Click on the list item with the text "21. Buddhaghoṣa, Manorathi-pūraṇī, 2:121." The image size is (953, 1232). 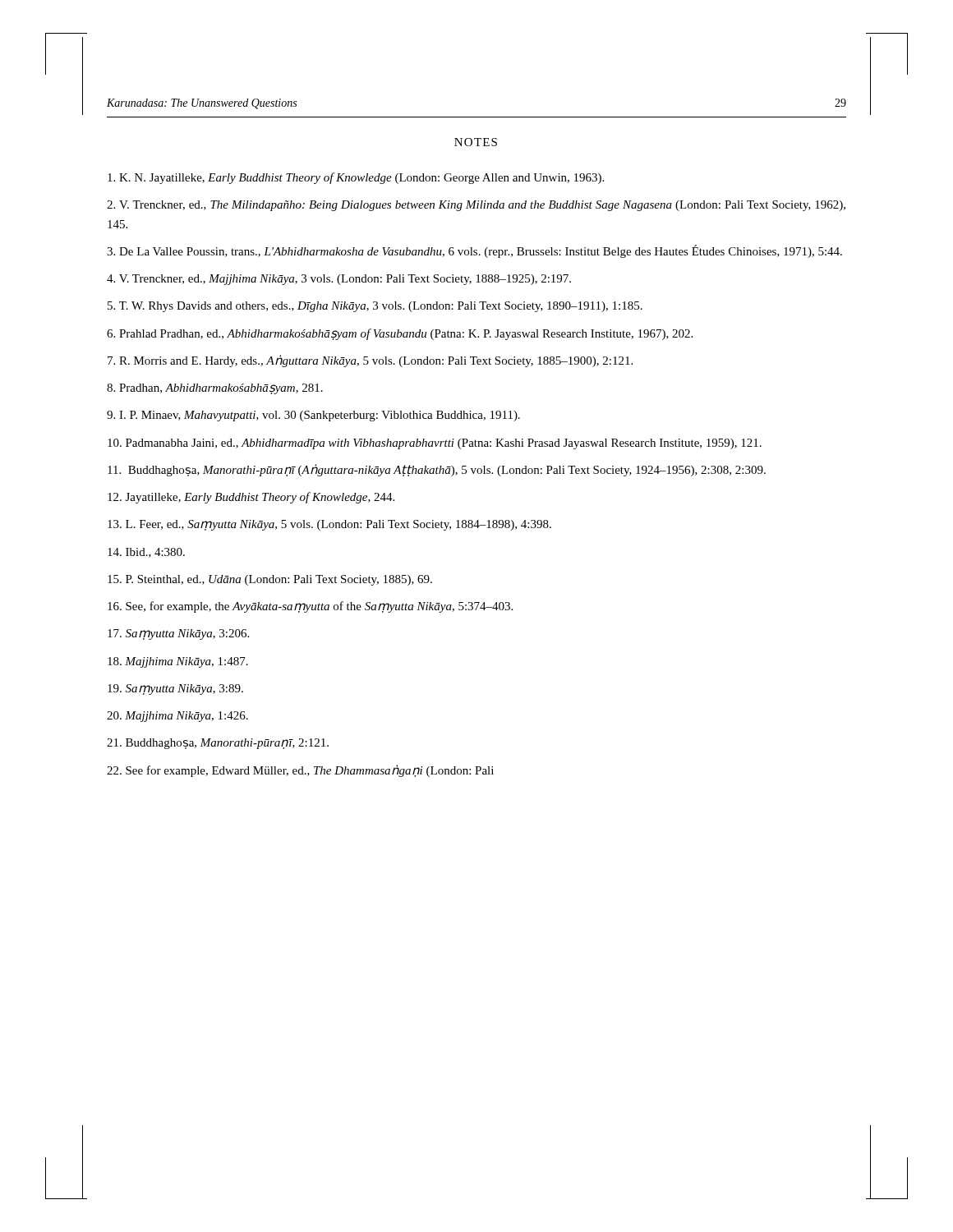[x=218, y=743]
